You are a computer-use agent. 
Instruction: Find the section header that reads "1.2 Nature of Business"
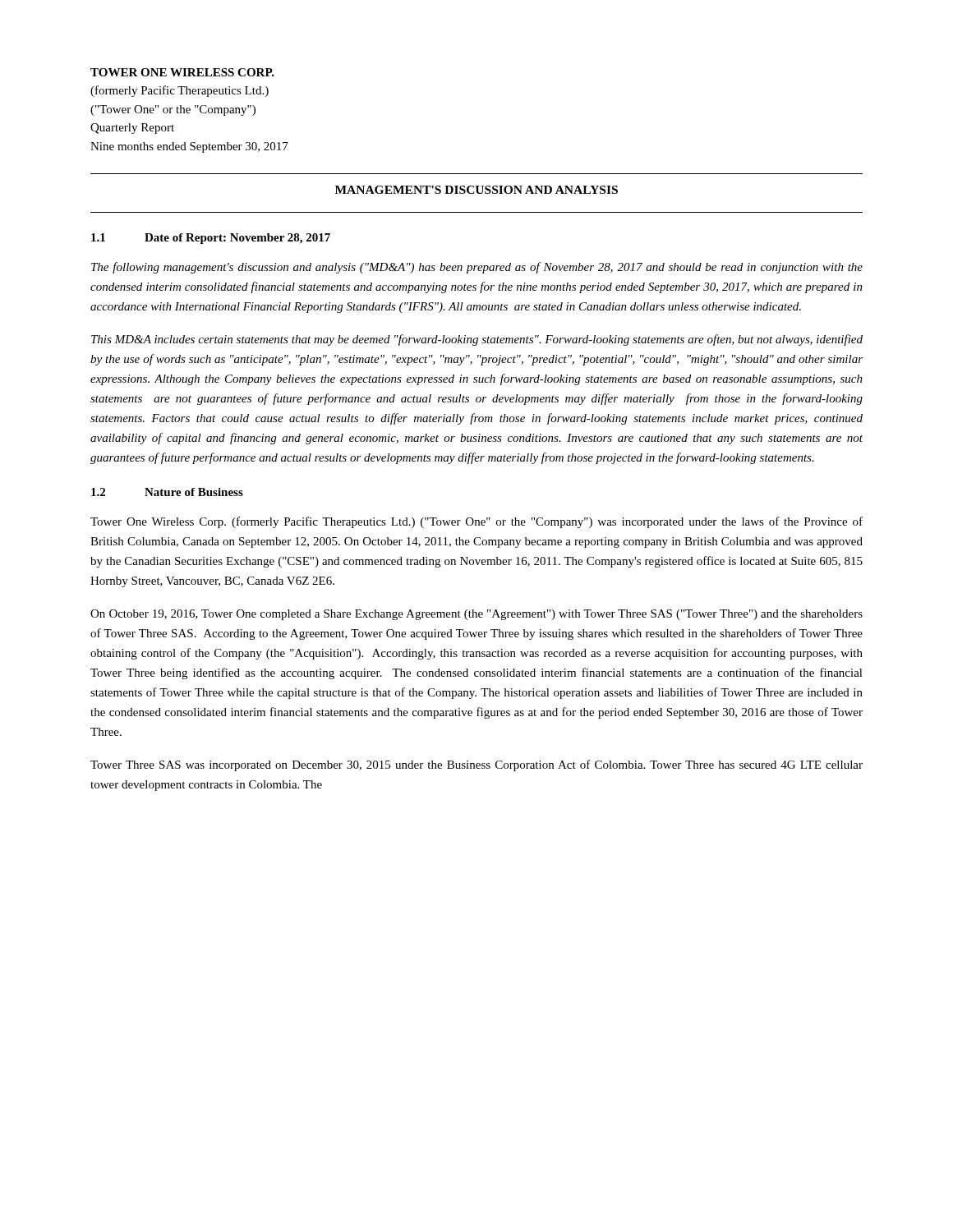[x=167, y=492]
